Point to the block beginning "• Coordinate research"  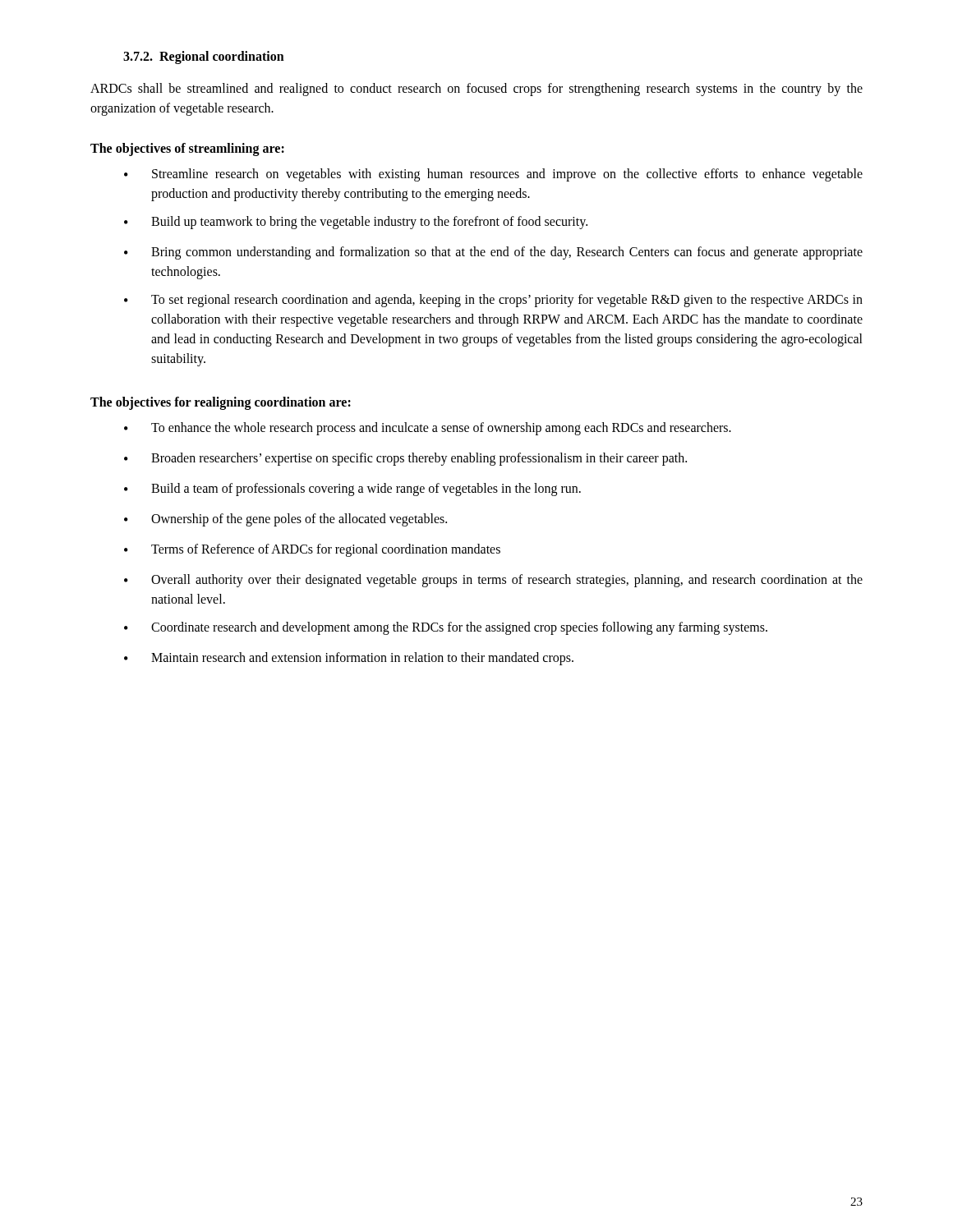[493, 629]
